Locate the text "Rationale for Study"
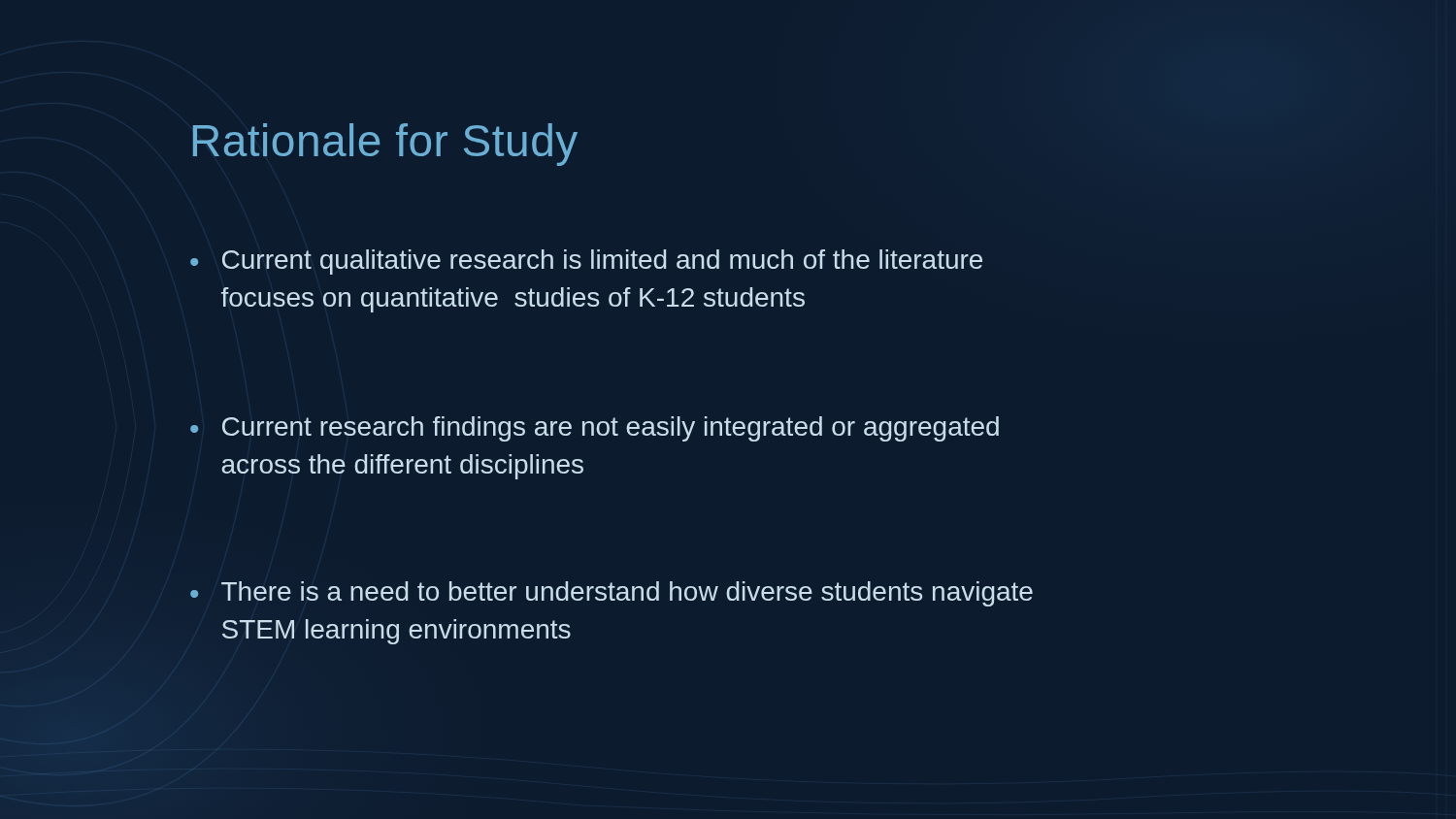1456x819 pixels. pos(384,141)
